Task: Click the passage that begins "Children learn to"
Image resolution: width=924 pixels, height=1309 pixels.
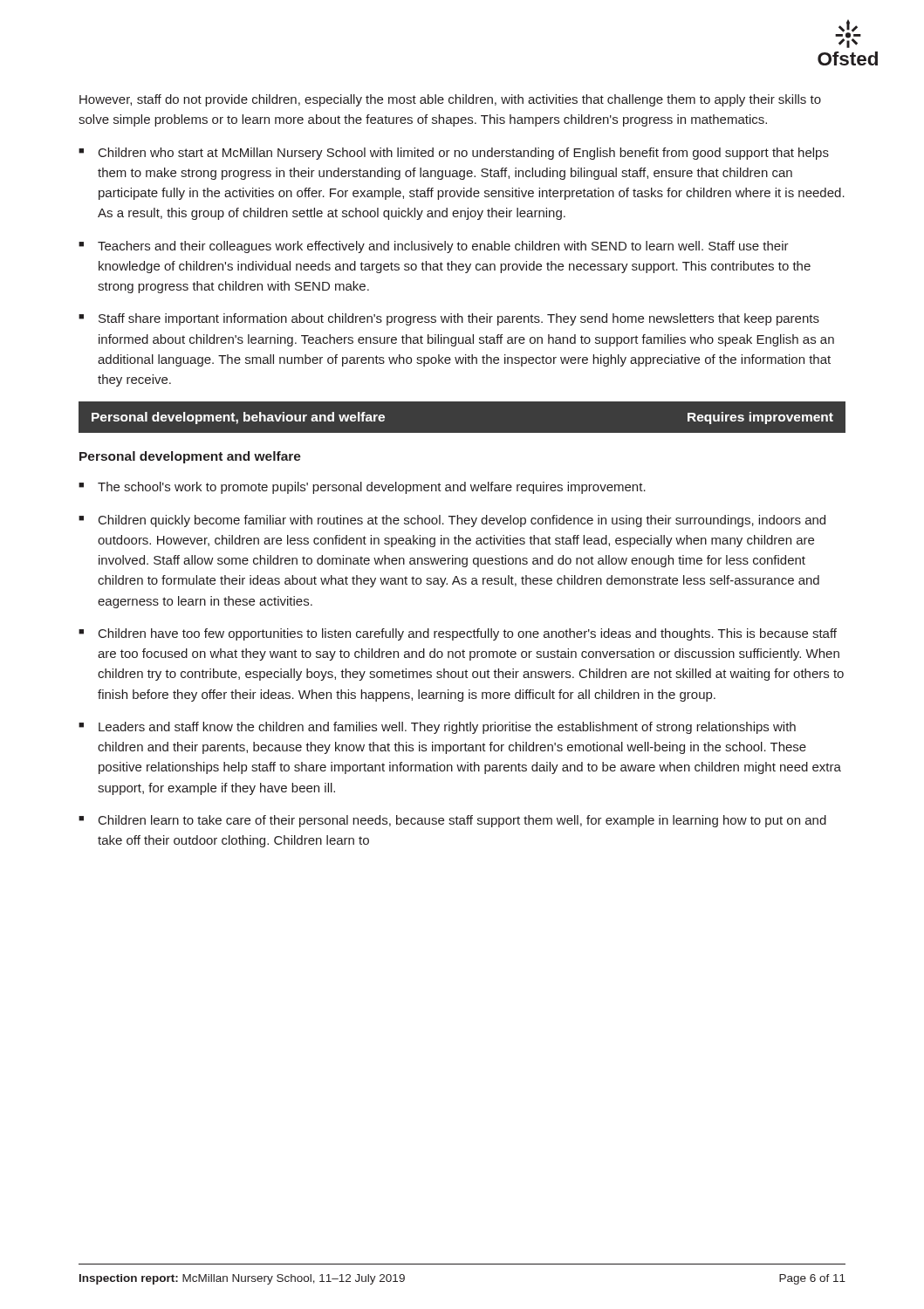Action: tap(462, 830)
